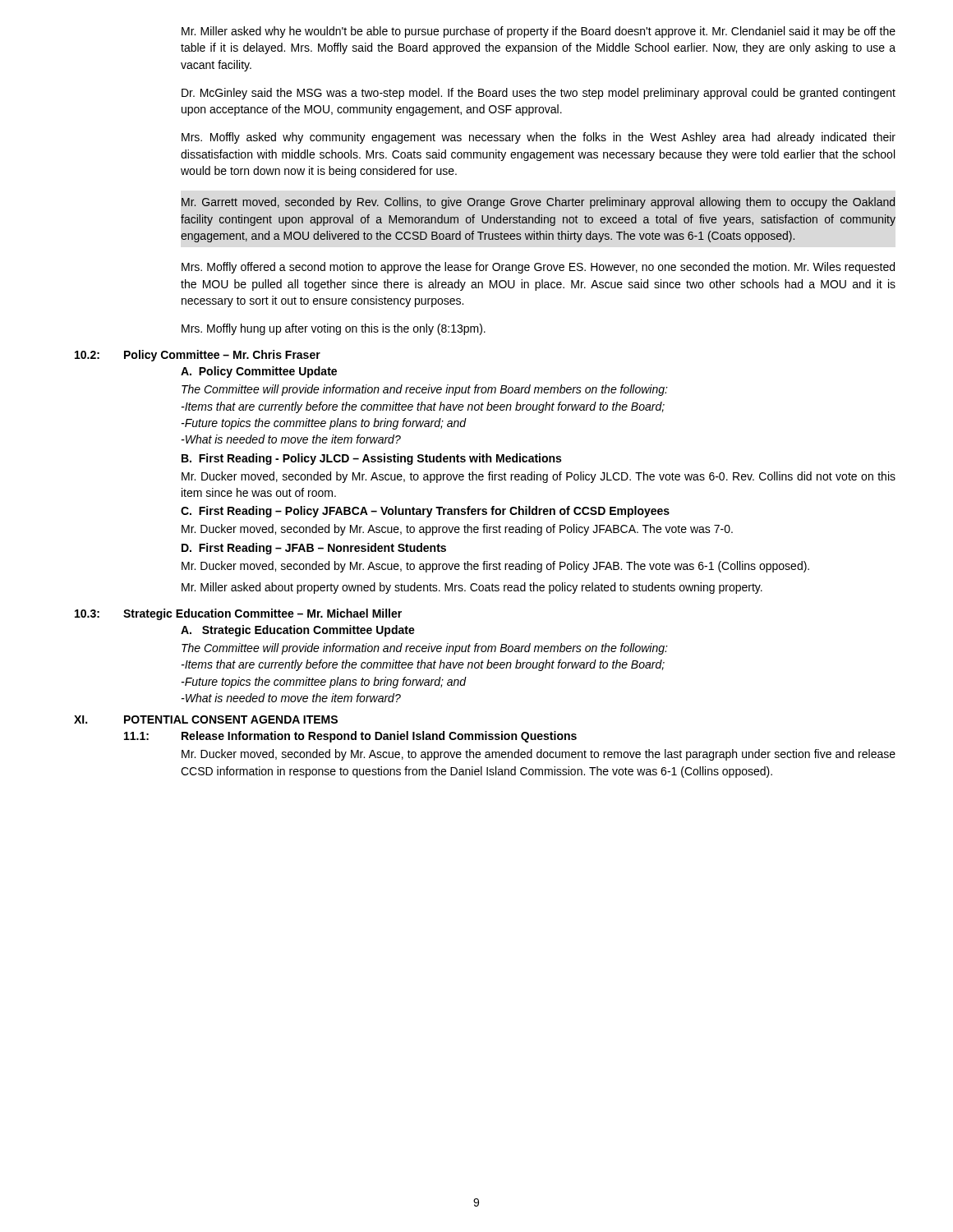Screen dimensions: 1232x953
Task: Find the text block starting "B. First Reading - Policy JLCD –"
Action: click(371, 458)
